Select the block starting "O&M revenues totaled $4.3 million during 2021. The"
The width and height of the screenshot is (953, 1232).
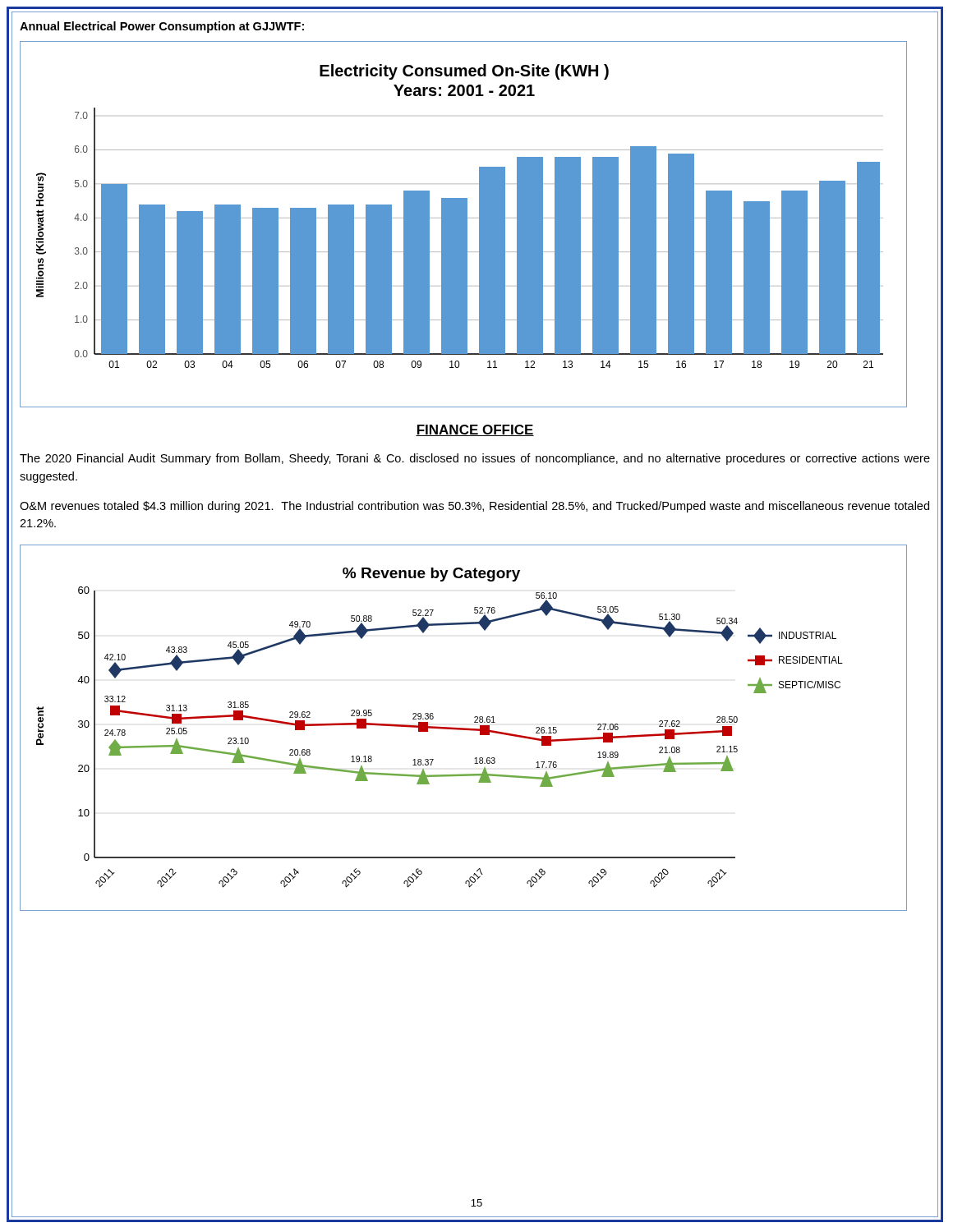(x=475, y=514)
